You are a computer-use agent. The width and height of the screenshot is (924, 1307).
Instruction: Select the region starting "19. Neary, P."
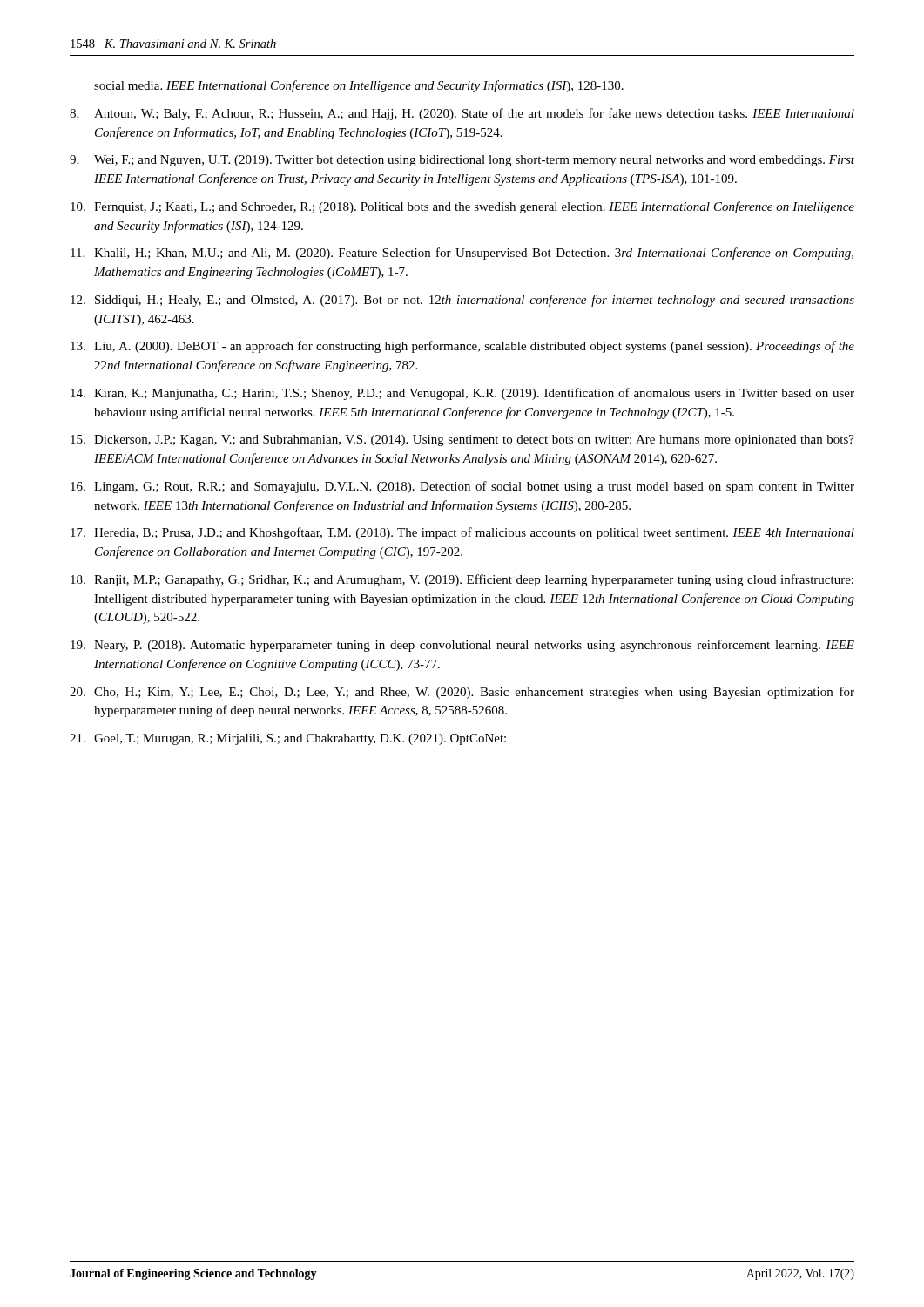click(x=462, y=655)
